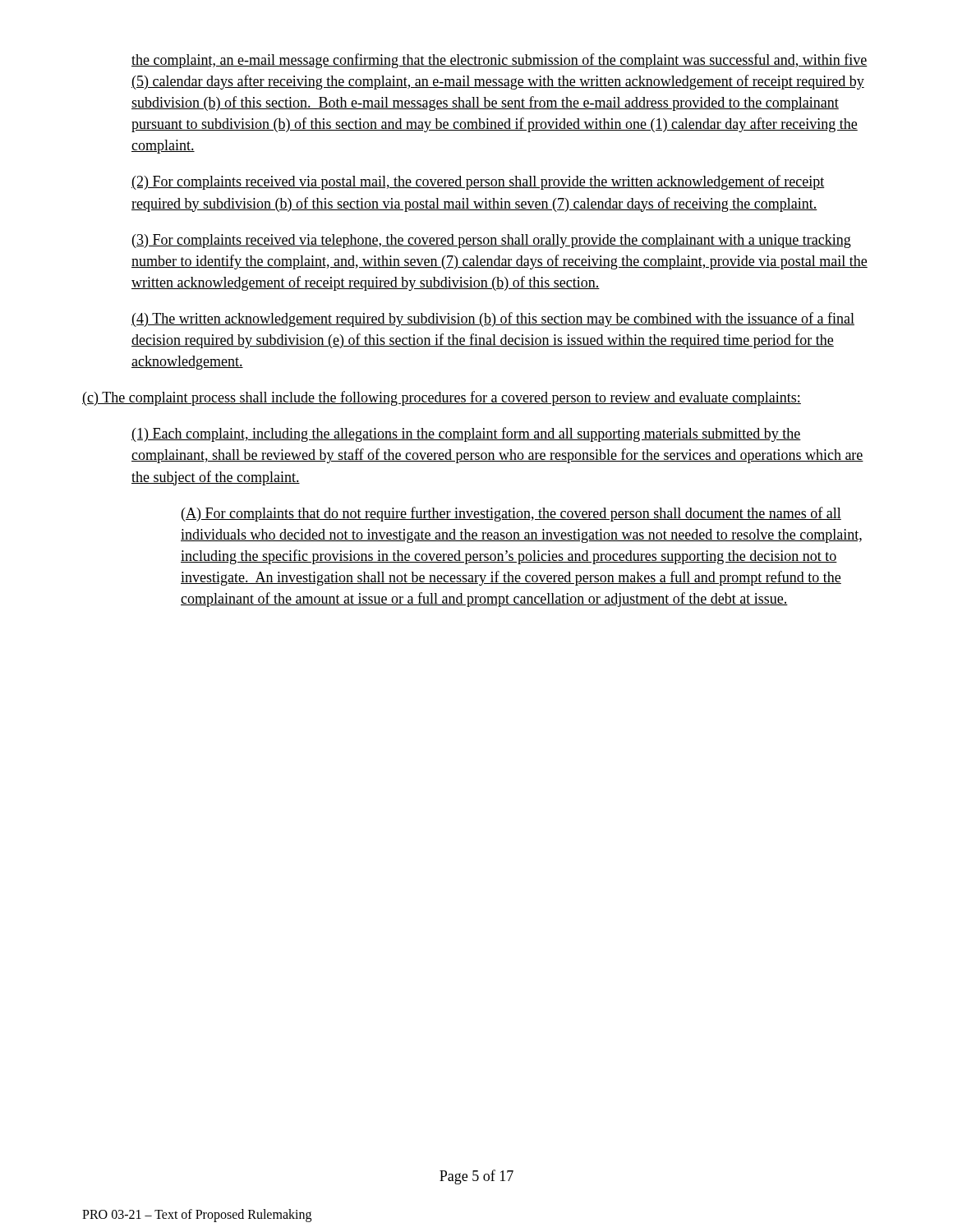The image size is (953, 1232).
Task: Select the region starting "(c) The complaint process shall"
Action: tap(476, 398)
